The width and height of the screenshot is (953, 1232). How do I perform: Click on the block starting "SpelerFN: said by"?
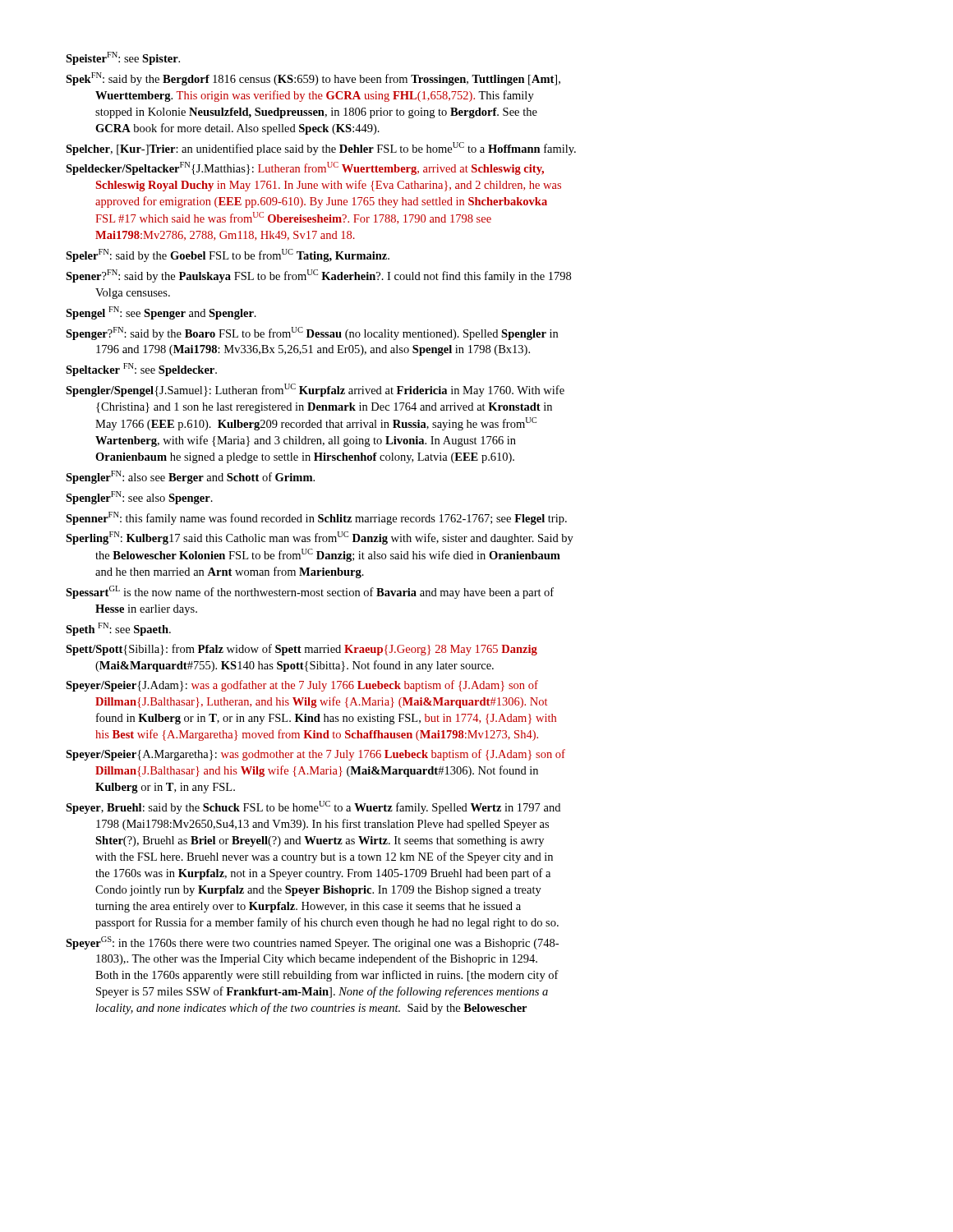228,255
